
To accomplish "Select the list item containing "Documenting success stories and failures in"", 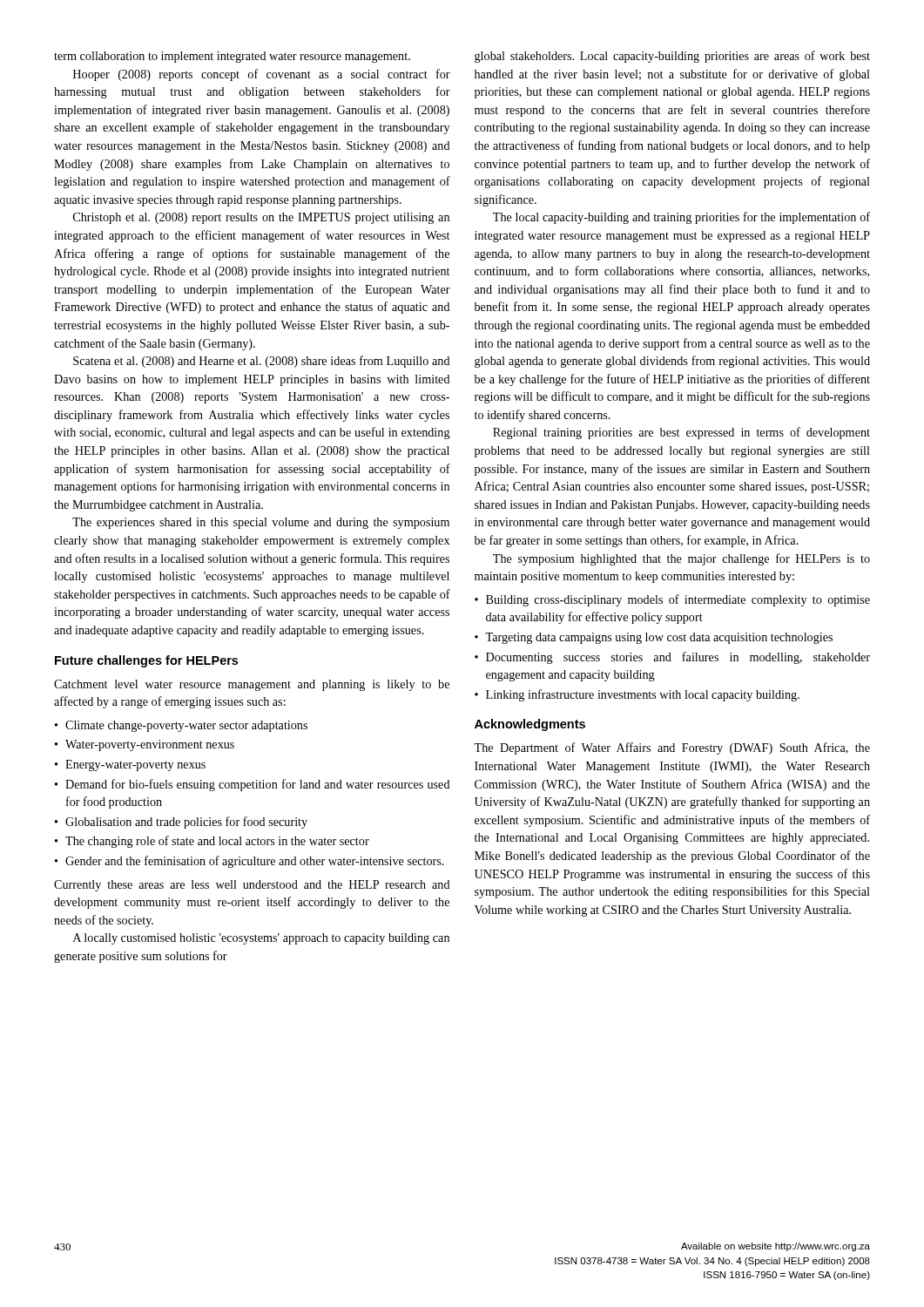I will tap(678, 666).
